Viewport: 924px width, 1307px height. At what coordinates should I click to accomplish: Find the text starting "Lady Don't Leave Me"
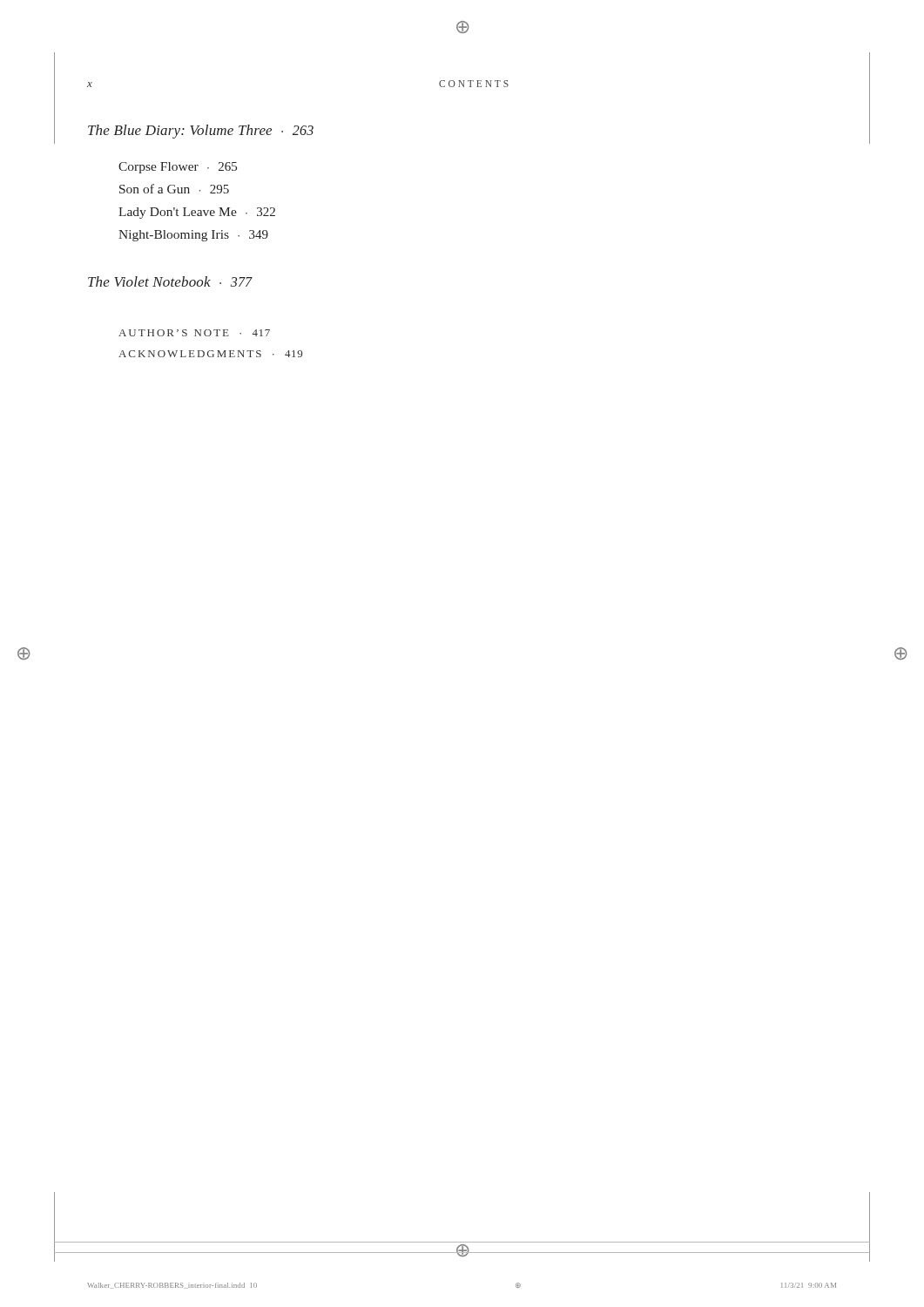tap(197, 212)
